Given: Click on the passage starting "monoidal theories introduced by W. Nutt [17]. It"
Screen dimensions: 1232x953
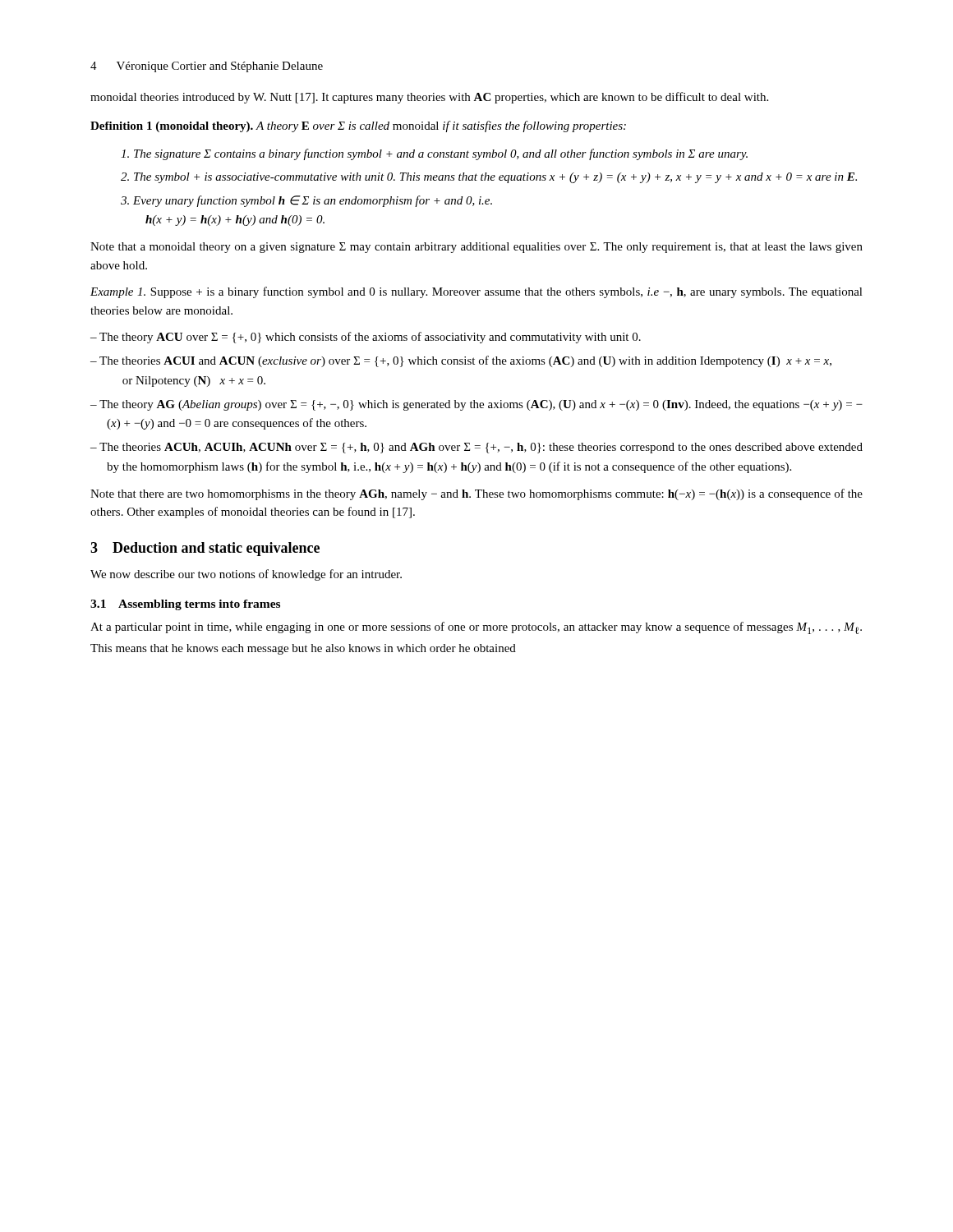Looking at the screenshot, I should pyautogui.click(x=476, y=97).
